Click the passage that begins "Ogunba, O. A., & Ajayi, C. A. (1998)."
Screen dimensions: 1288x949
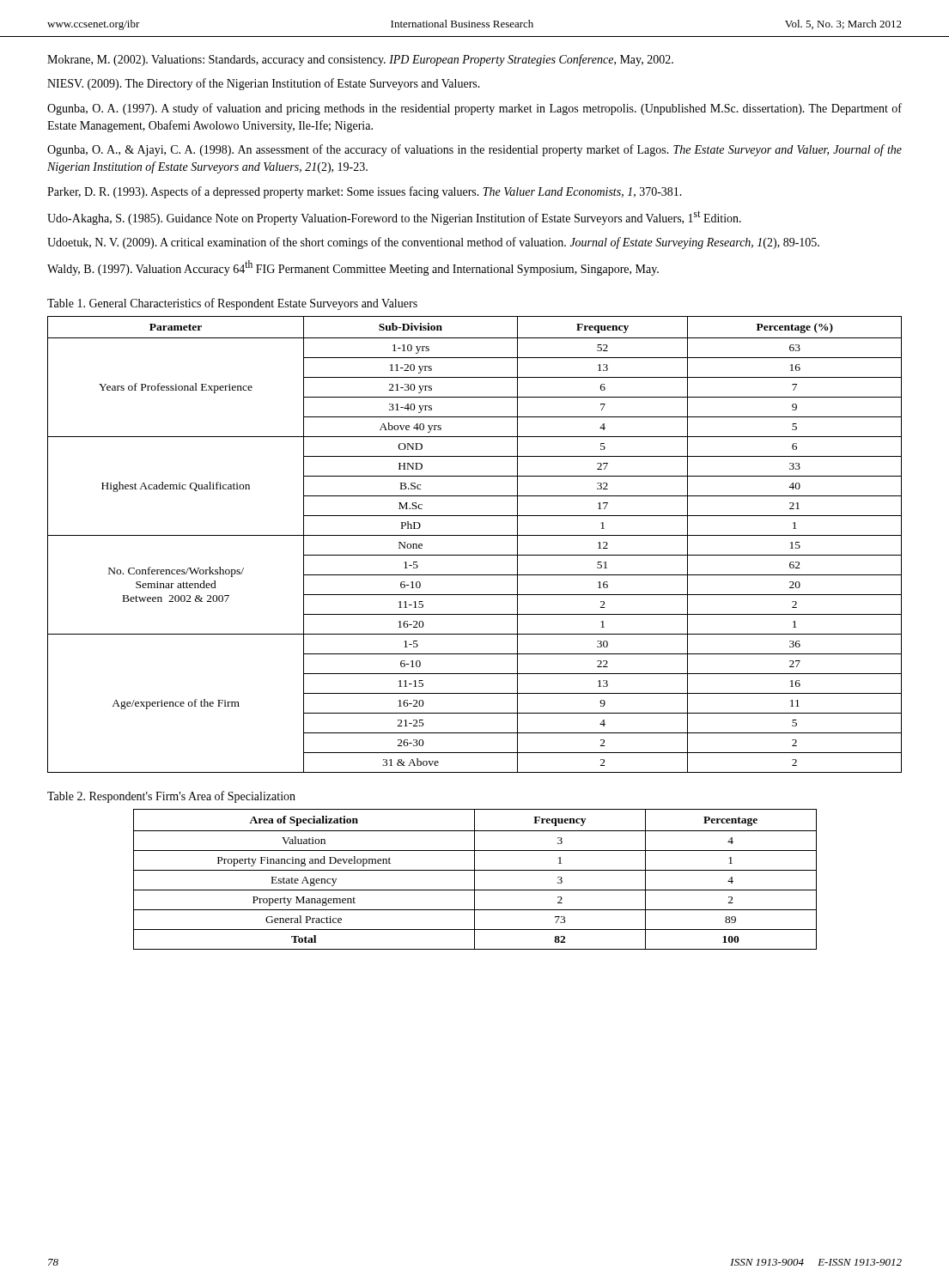pyautogui.click(x=474, y=159)
